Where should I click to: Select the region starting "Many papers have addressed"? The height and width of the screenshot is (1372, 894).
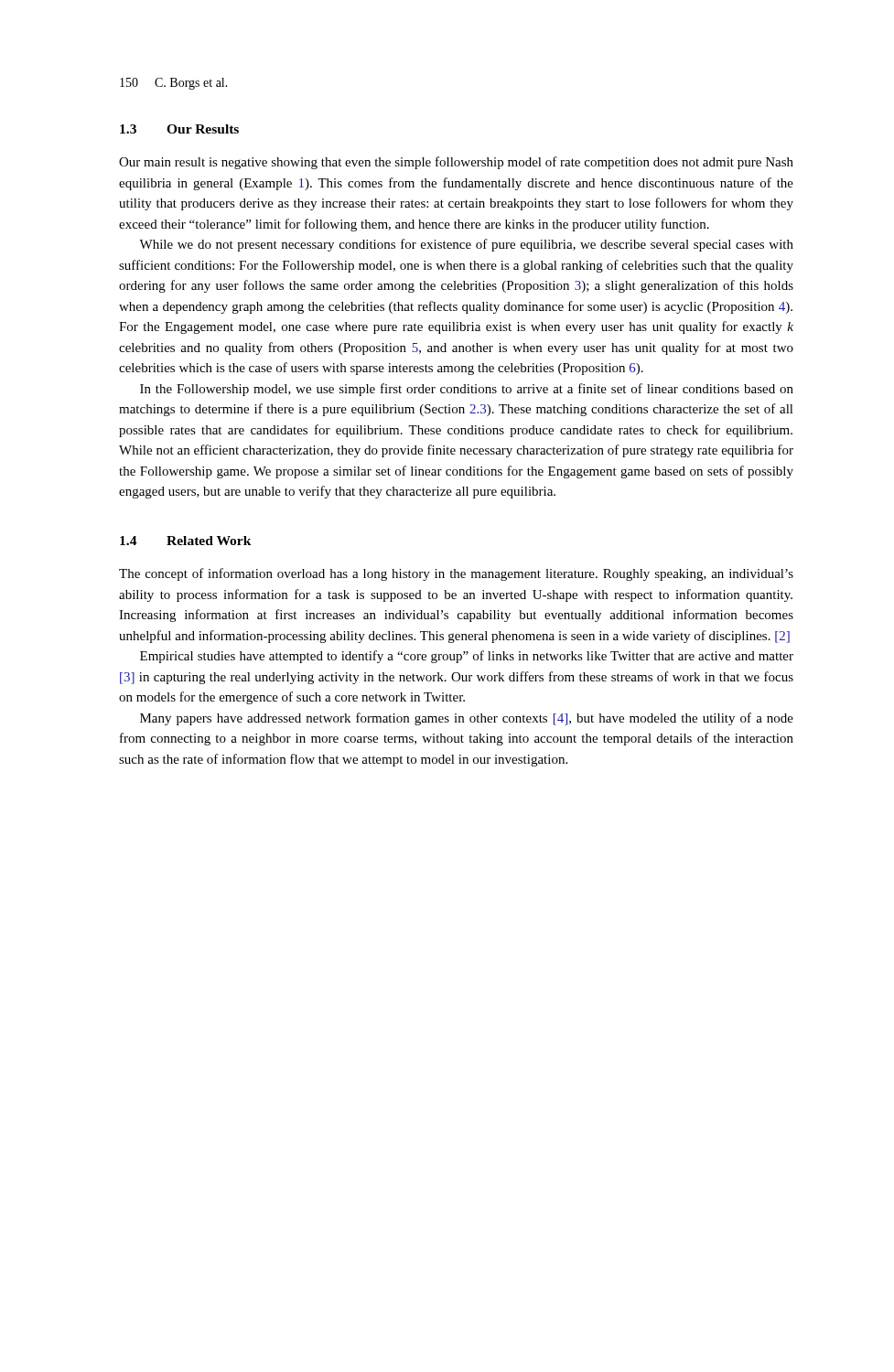(456, 738)
